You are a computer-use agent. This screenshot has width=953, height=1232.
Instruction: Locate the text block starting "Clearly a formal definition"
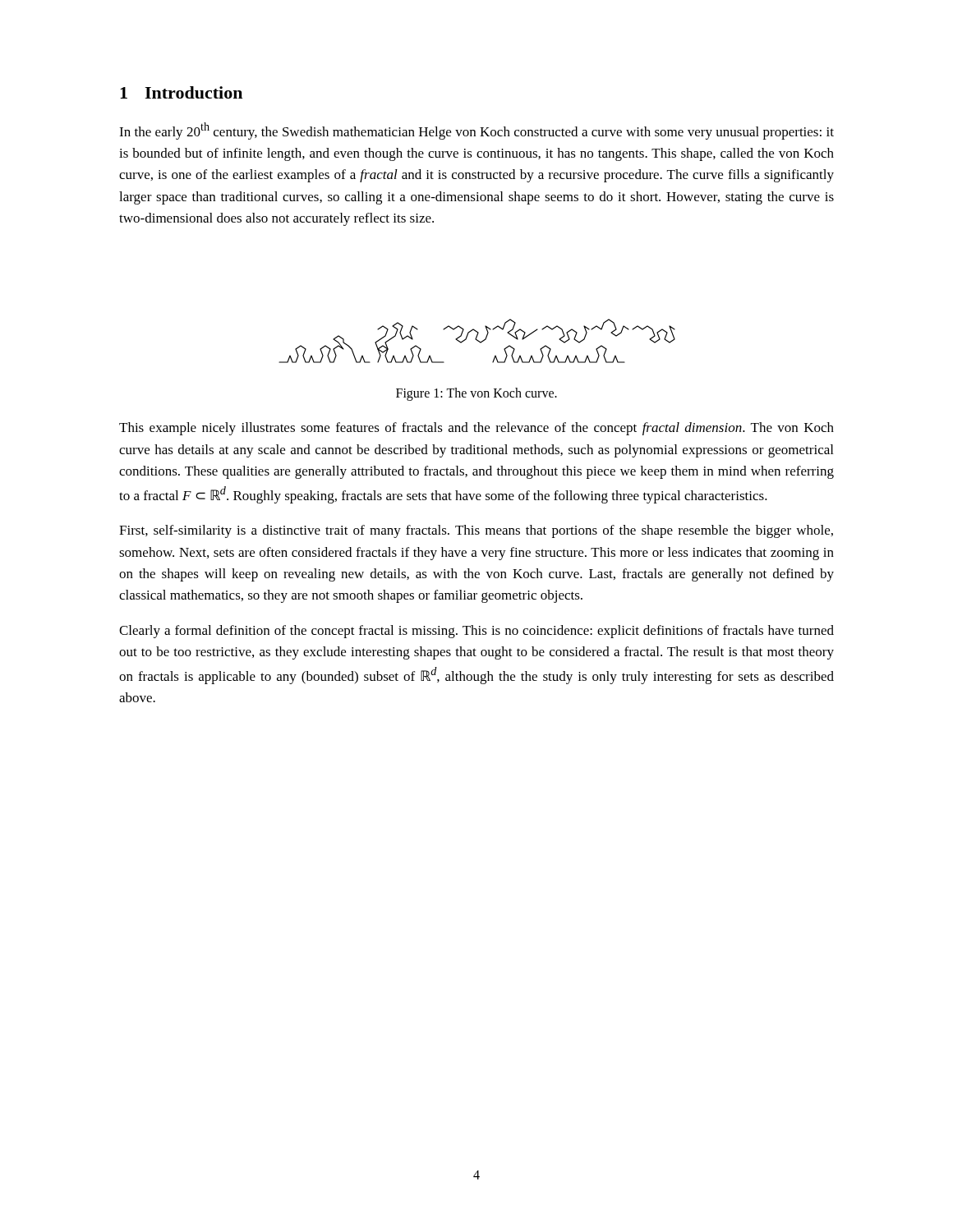tap(476, 665)
